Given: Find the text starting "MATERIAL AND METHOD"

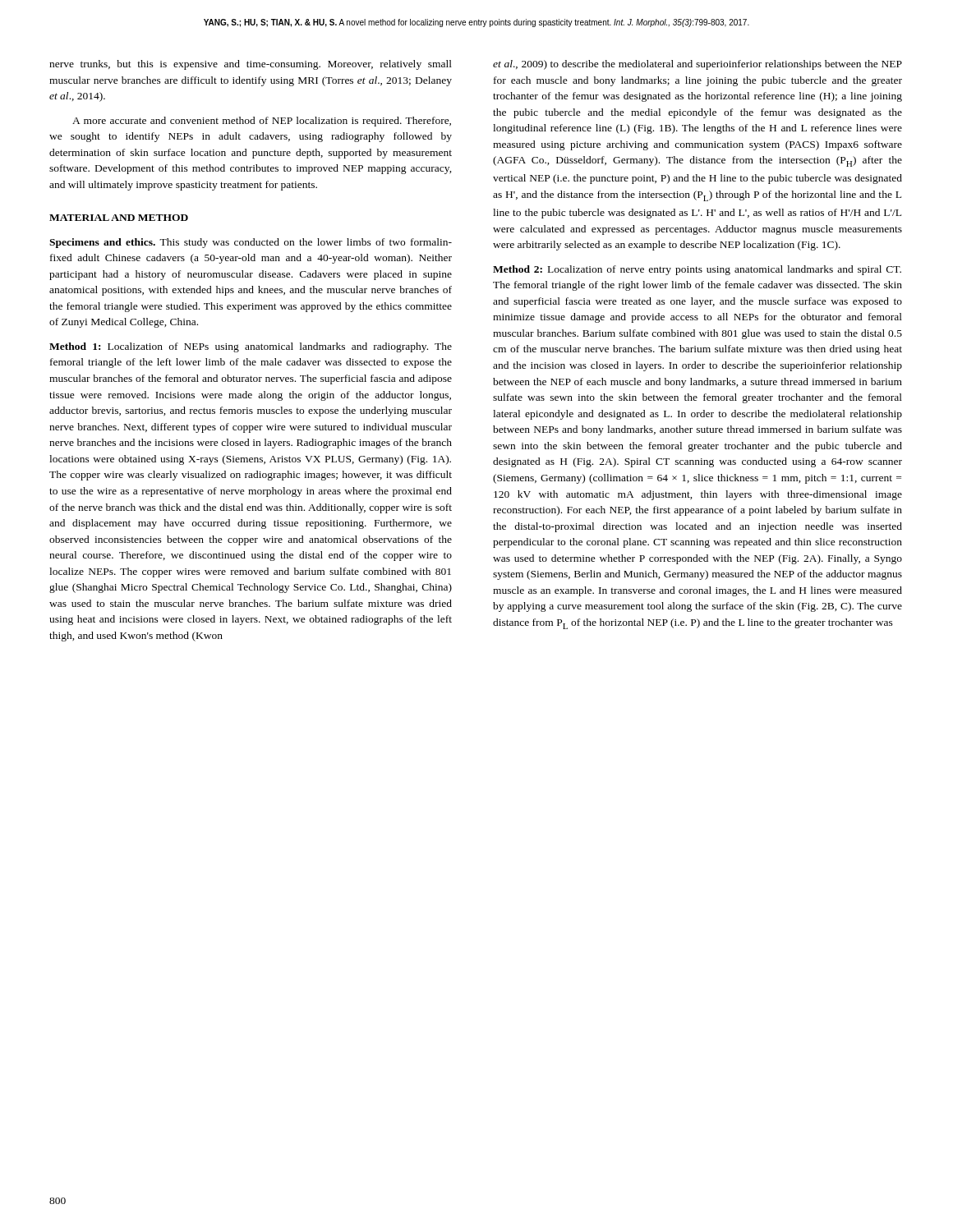Looking at the screenshot, I should point(119,217).
